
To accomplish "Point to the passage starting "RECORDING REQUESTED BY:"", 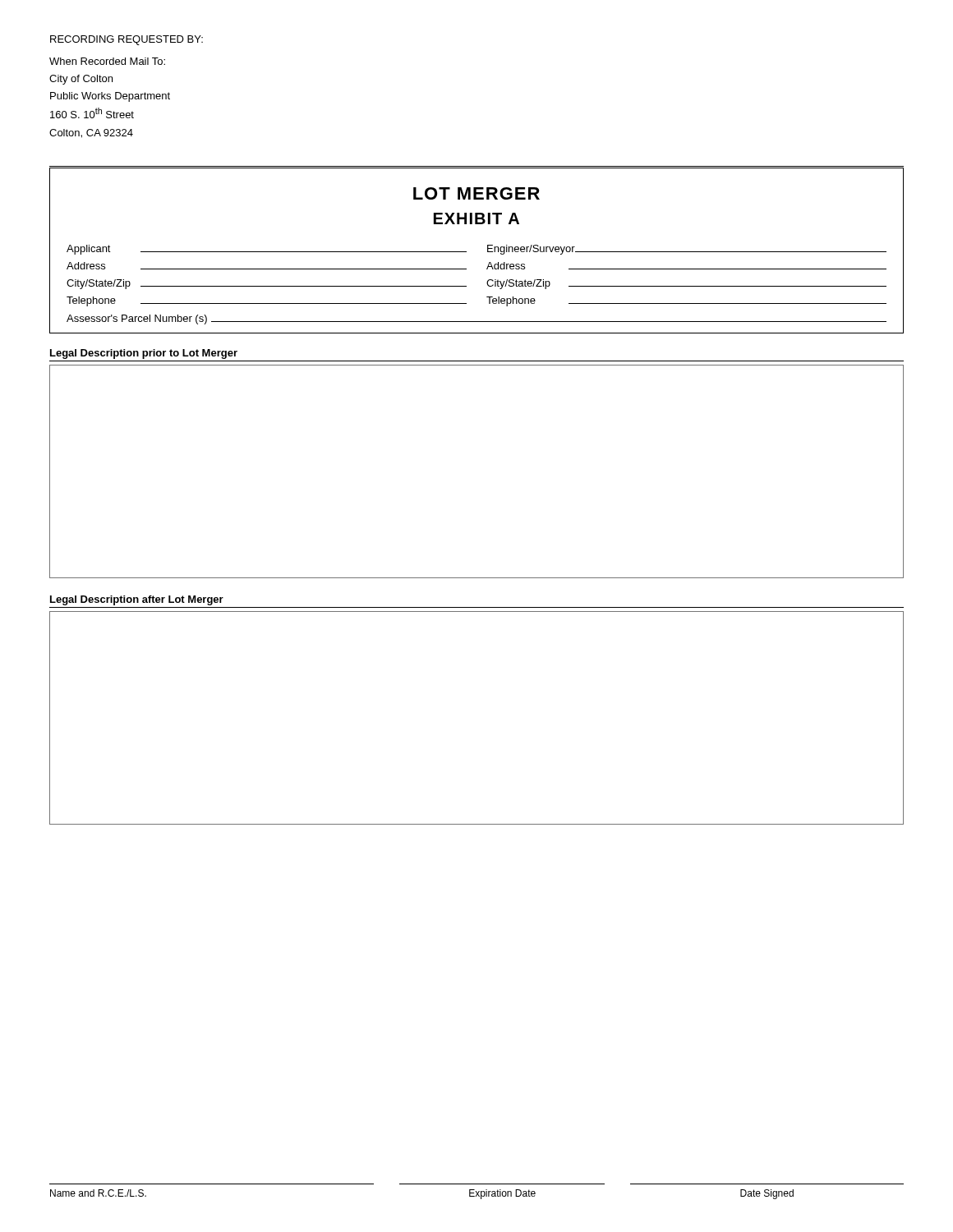I will pyautogui.click(x=126, y=39).
